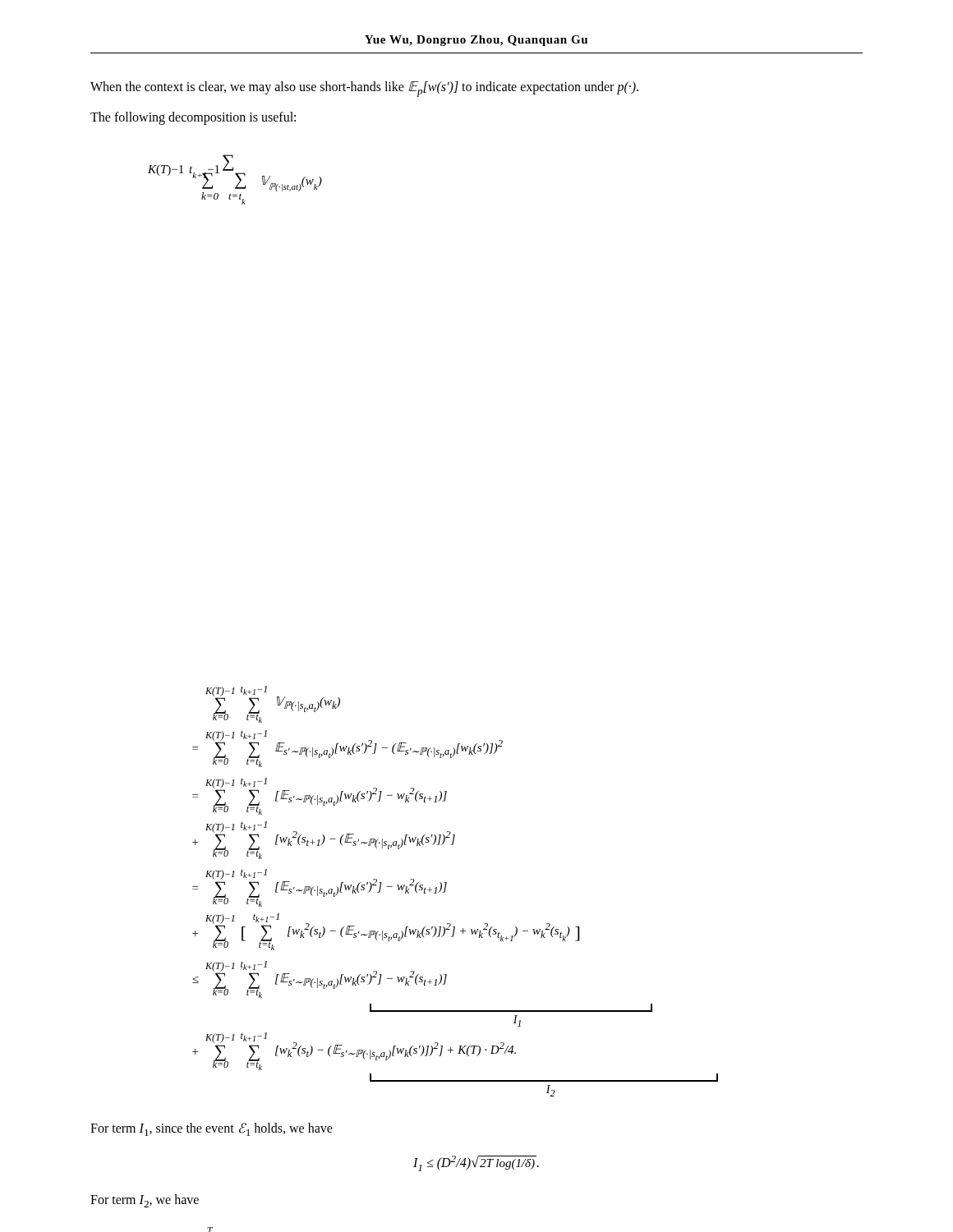The width and height of the screenshot is (953, 1232).
Task: Point to the text block starting "The following decomposition is useful:"
Action: pyautogui.click(x=194, y=117)
